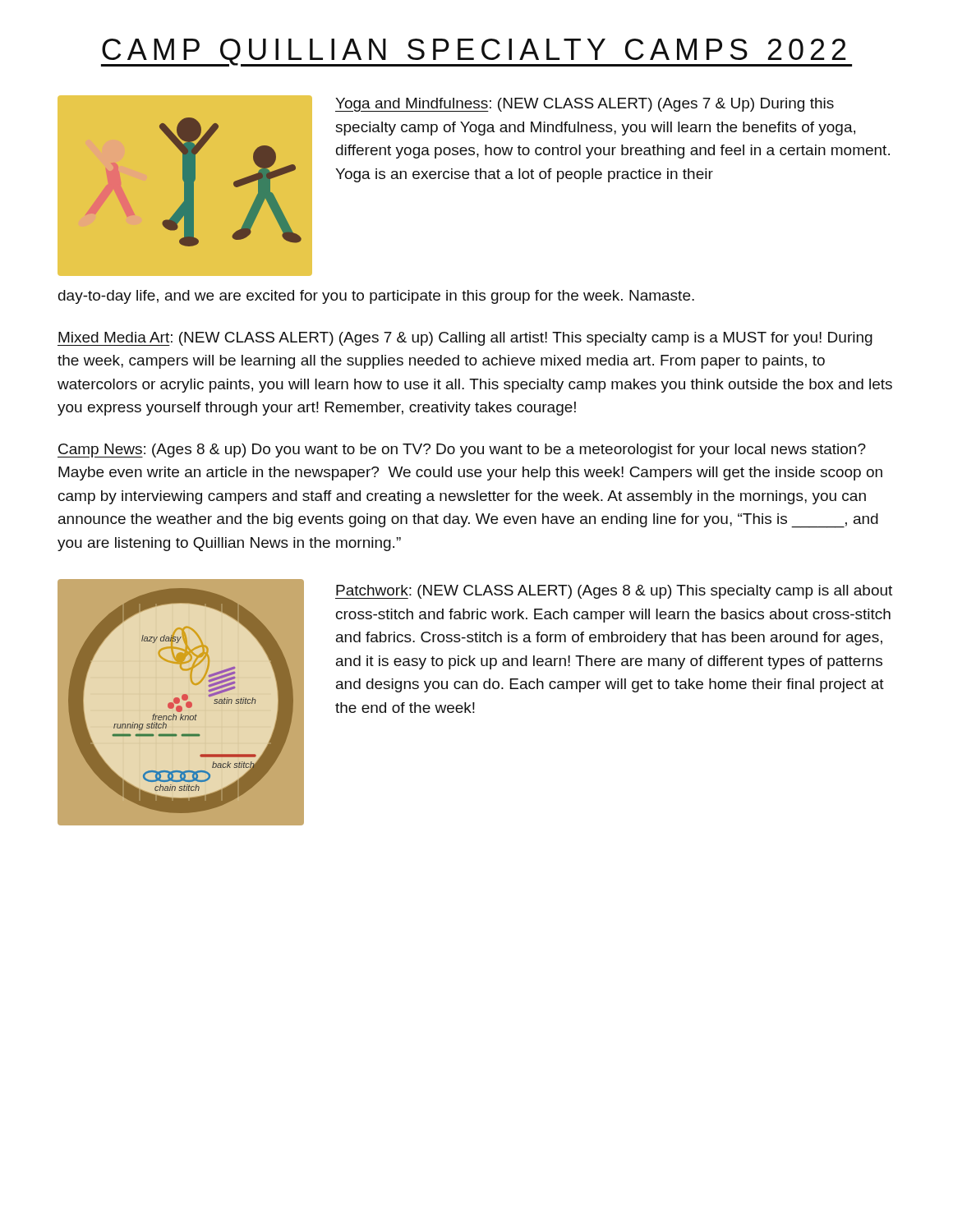This screenshot has width=953, height=1232.
Task: Locate the text block with the text "Camp News: (Ages 8 & up) Do you"
Action: 476,496
